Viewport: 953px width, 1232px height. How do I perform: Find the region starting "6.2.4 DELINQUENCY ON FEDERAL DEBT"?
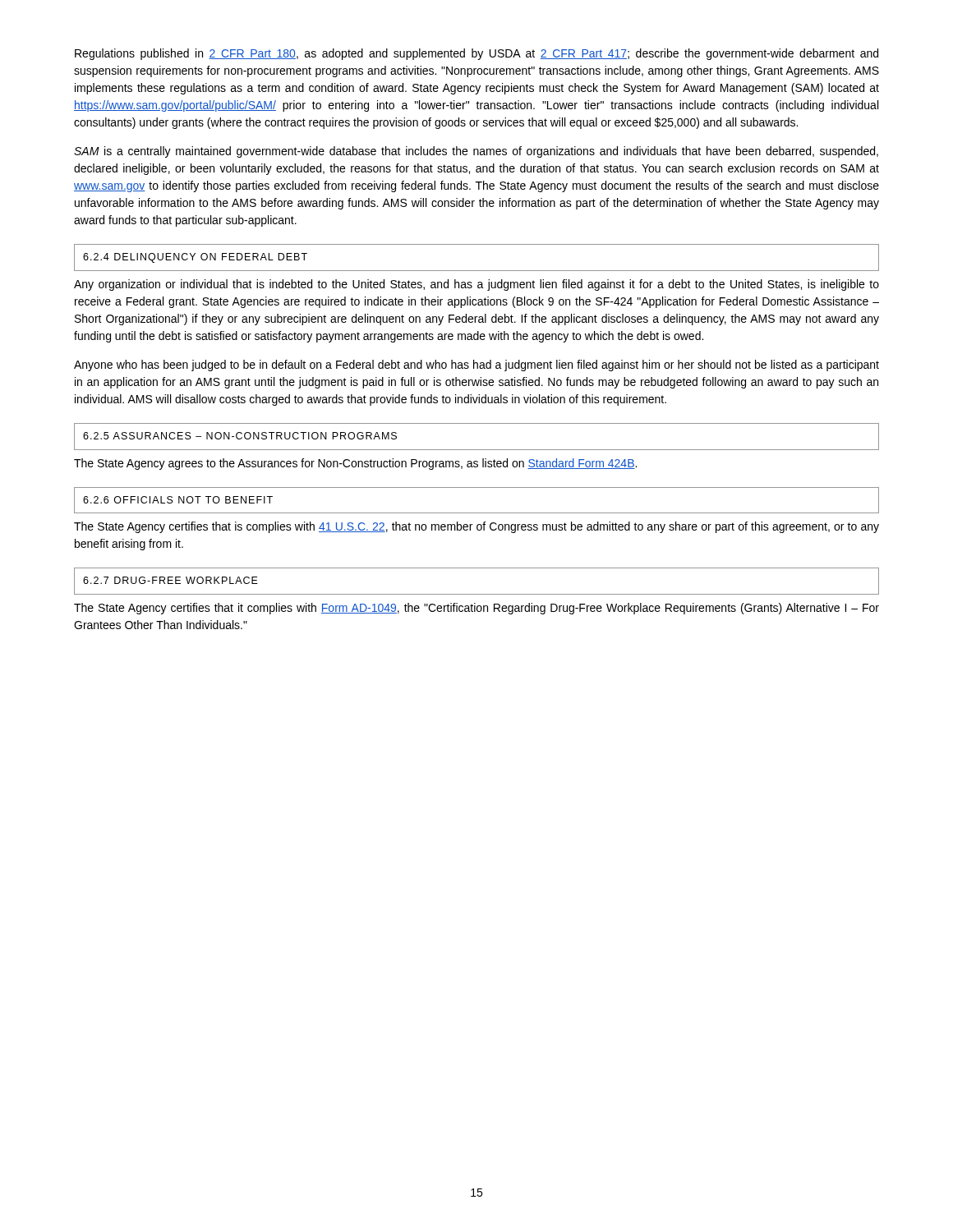(195, 258)
